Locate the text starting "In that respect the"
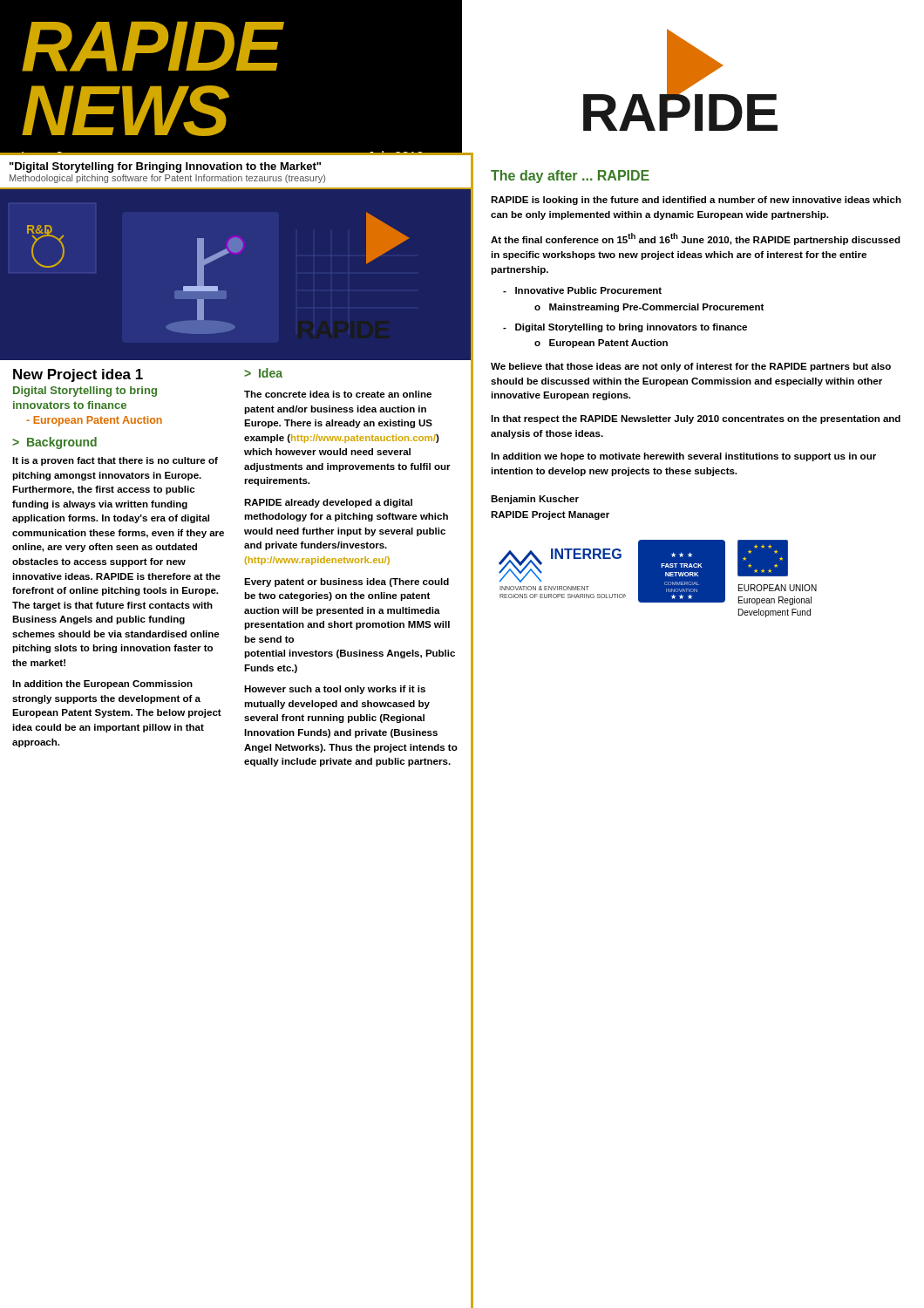Image resolution: width=924 pixels, height=1308 pixels. click(696, 426)
